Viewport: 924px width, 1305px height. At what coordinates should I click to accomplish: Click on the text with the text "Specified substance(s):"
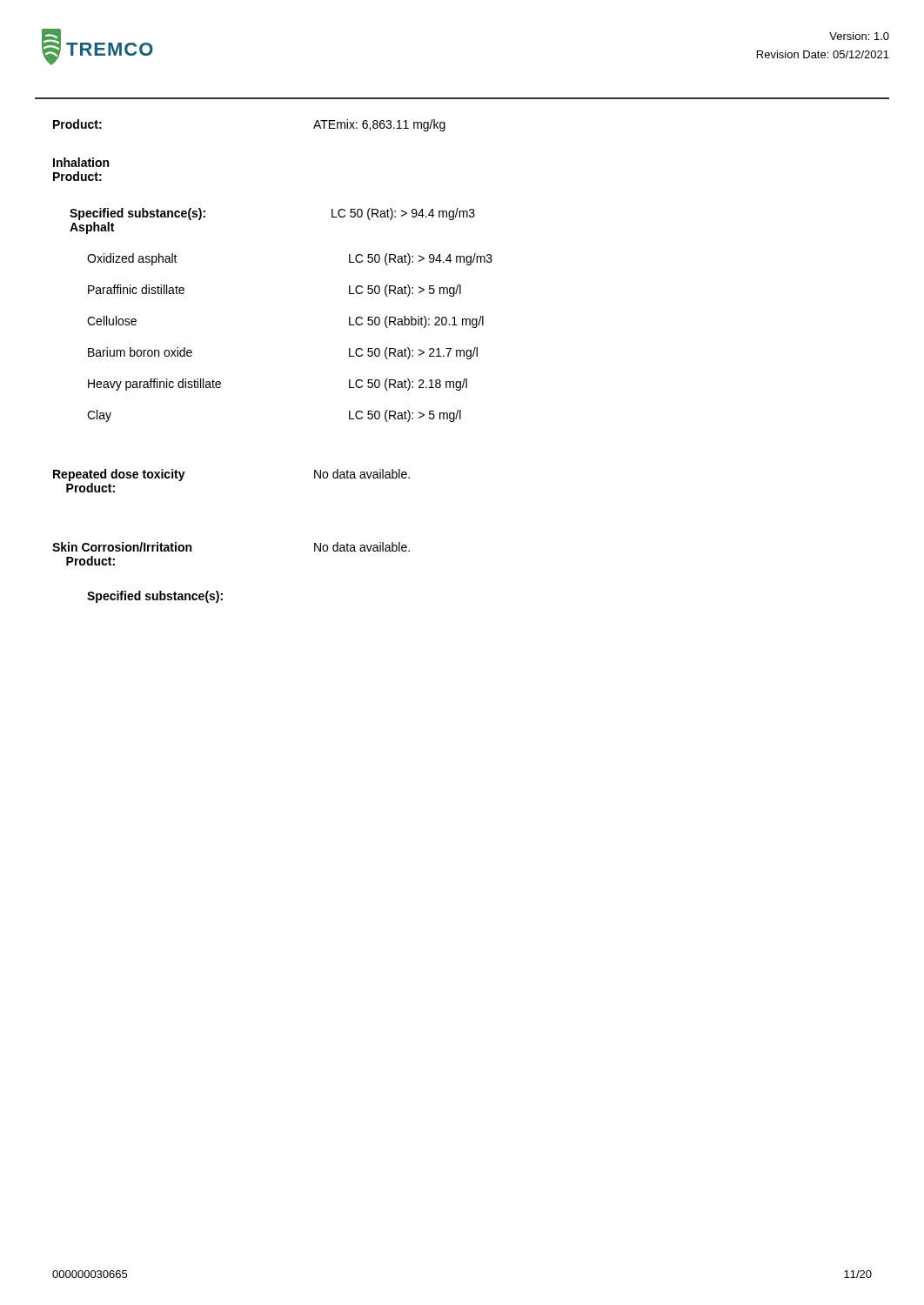pos(200,596)
